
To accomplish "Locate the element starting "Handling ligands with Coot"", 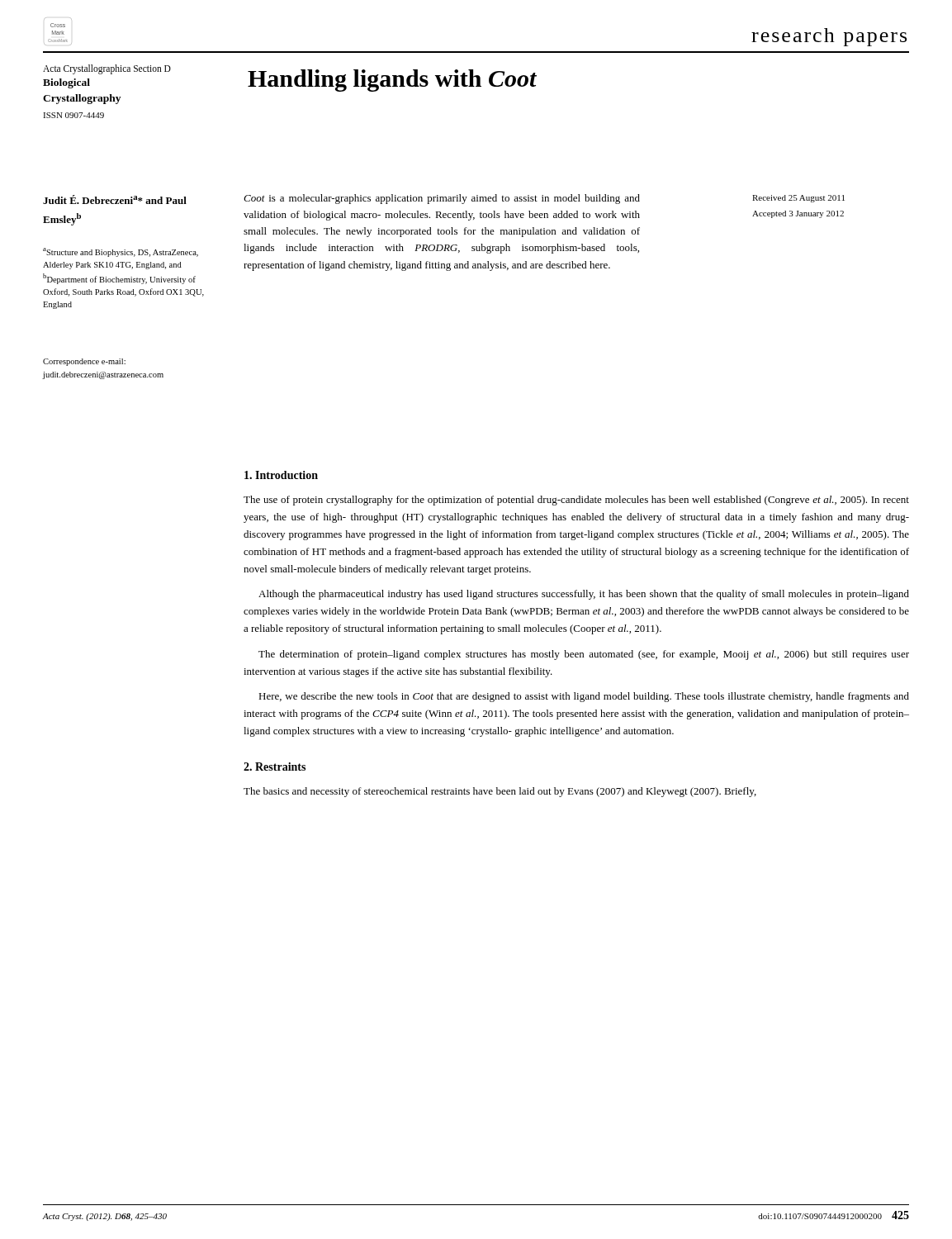I will pos(392,78).
